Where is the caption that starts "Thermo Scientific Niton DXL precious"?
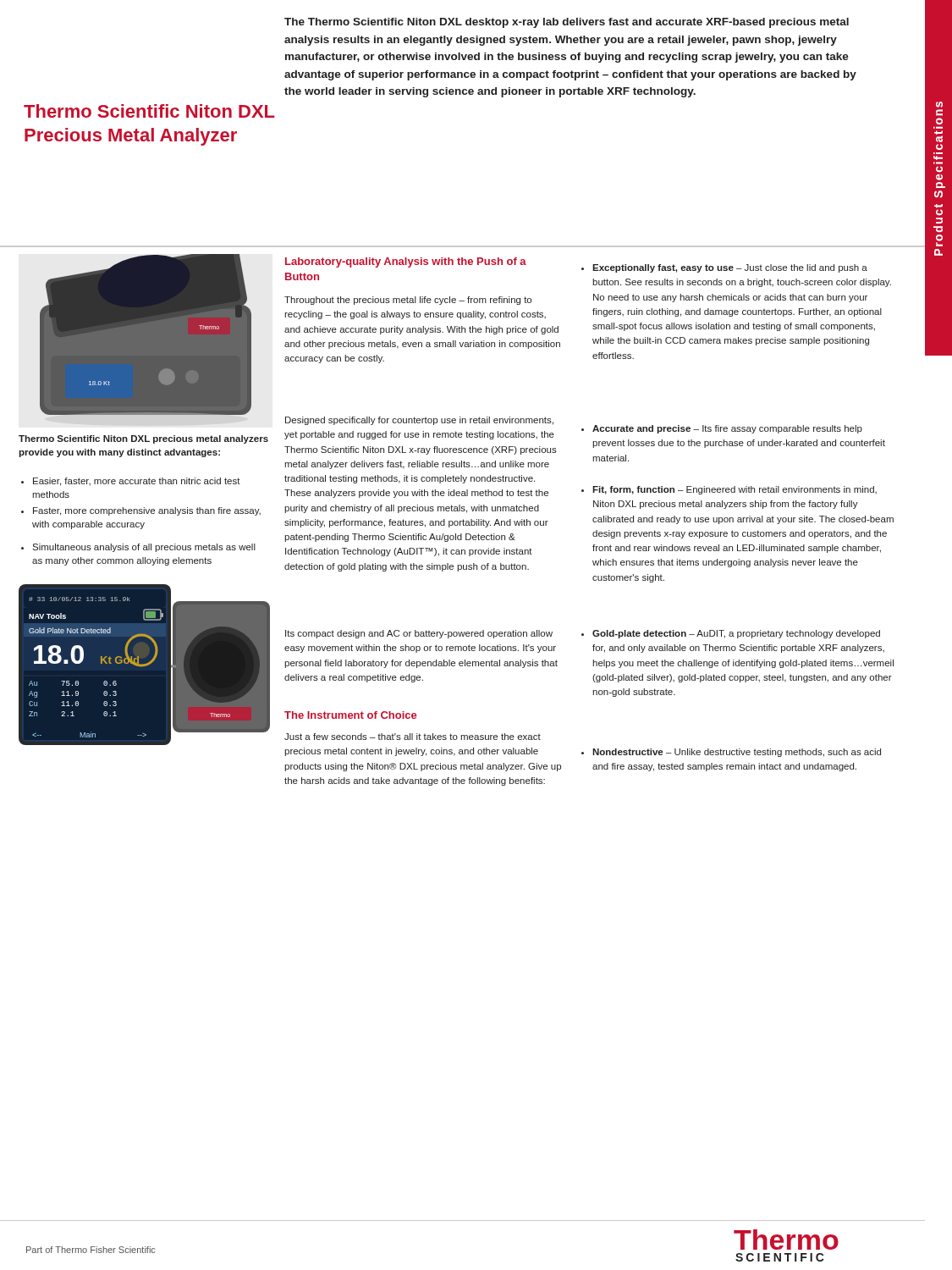Viewport: 952px width, 1270px height. tap(143, 445)
